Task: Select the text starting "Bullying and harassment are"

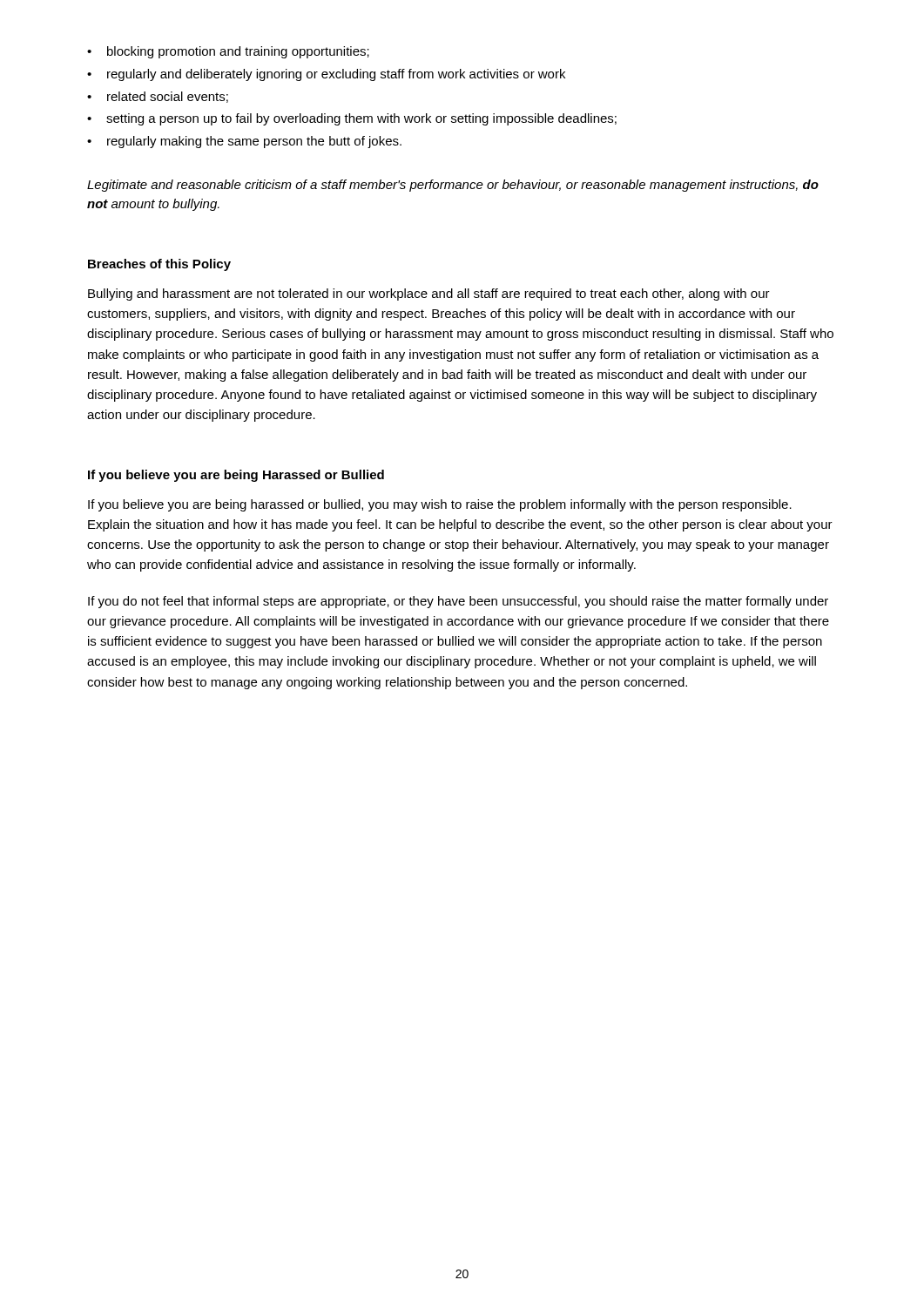Action: pyautogui.click(x=461, y=354)
